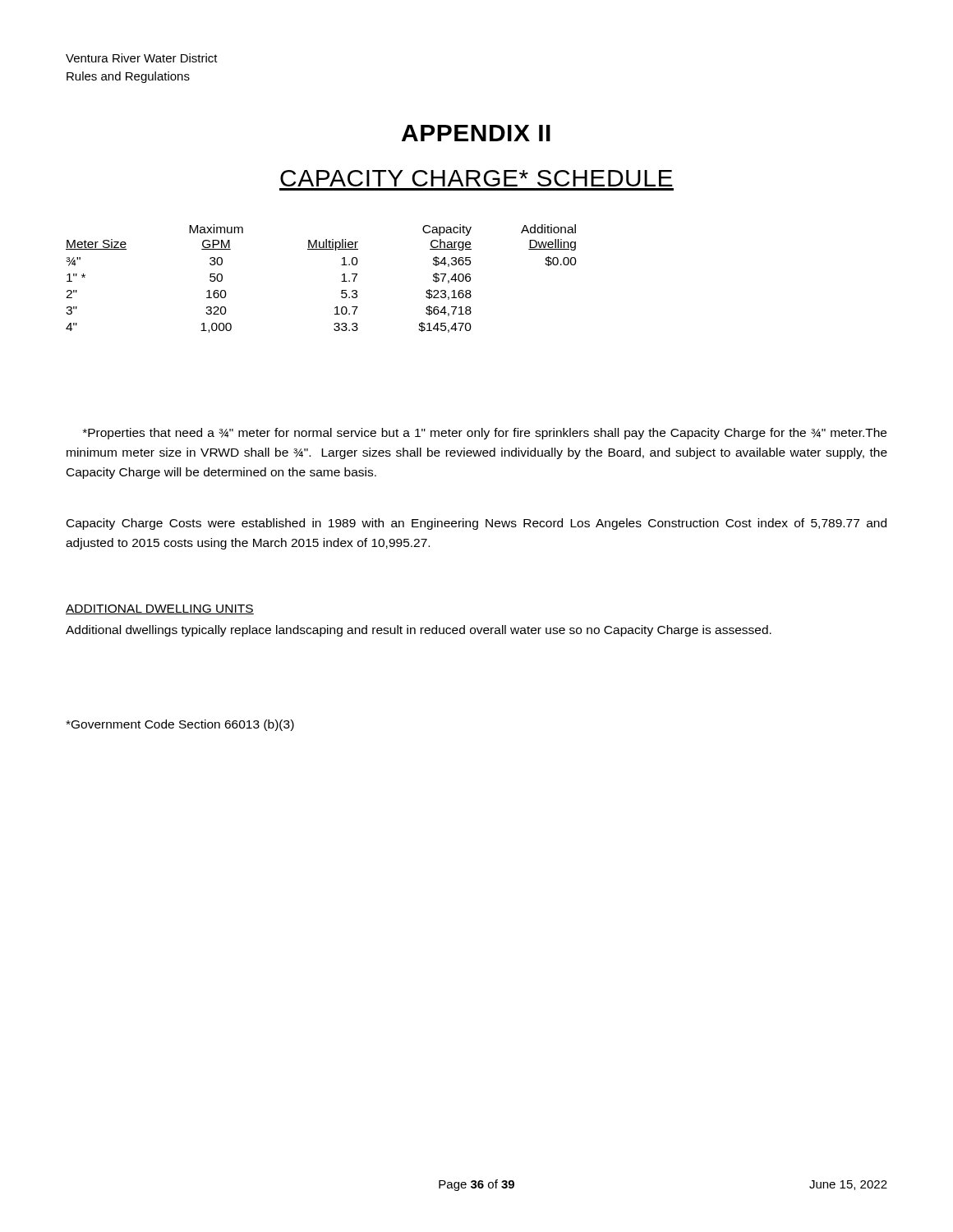This screenshot has width=953, height=1232.
Task: Click on the region starting "Properties that need a ¾" meter for"
Action: 476,452
